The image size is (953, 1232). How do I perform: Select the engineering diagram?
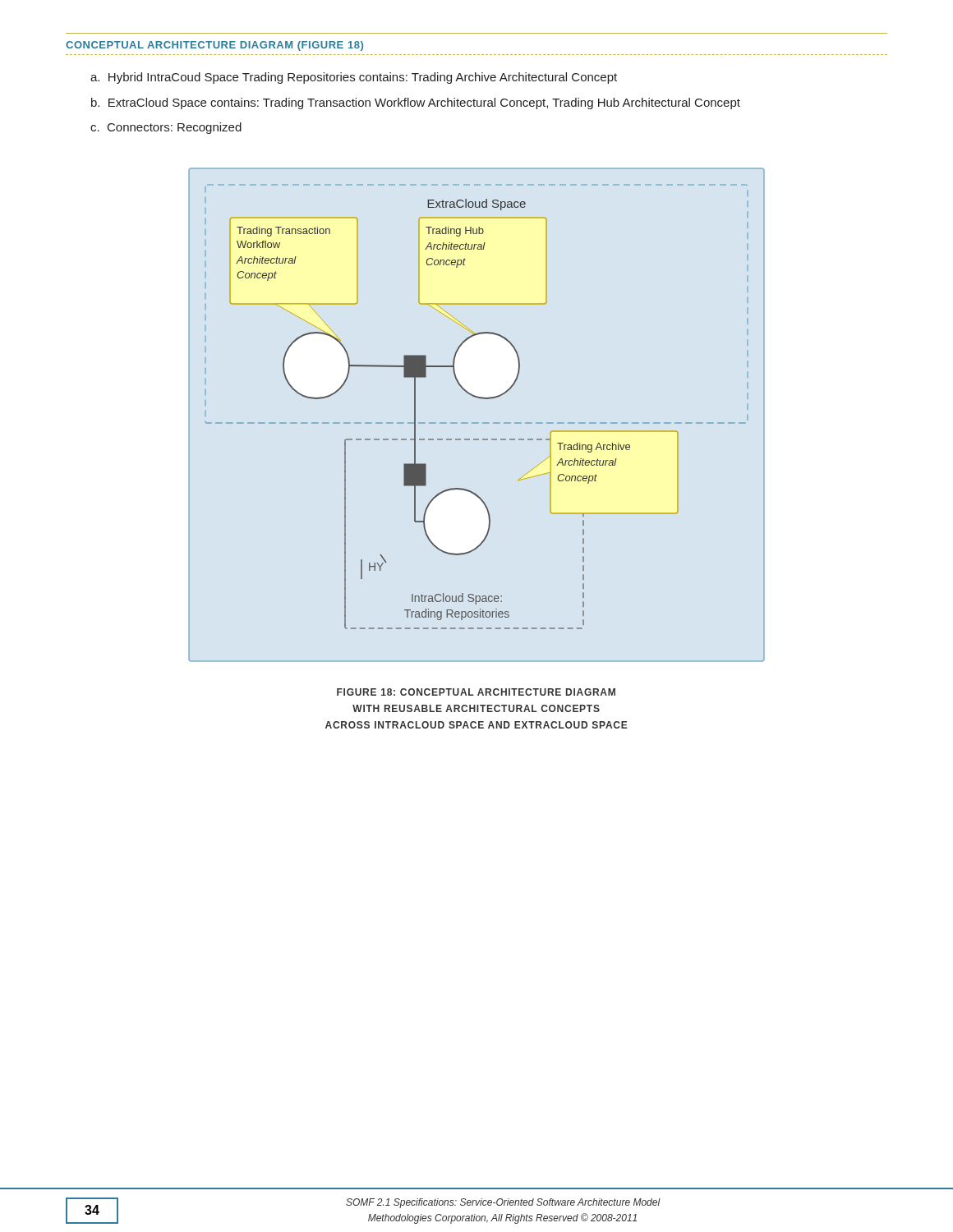click(x=476, y=414)
